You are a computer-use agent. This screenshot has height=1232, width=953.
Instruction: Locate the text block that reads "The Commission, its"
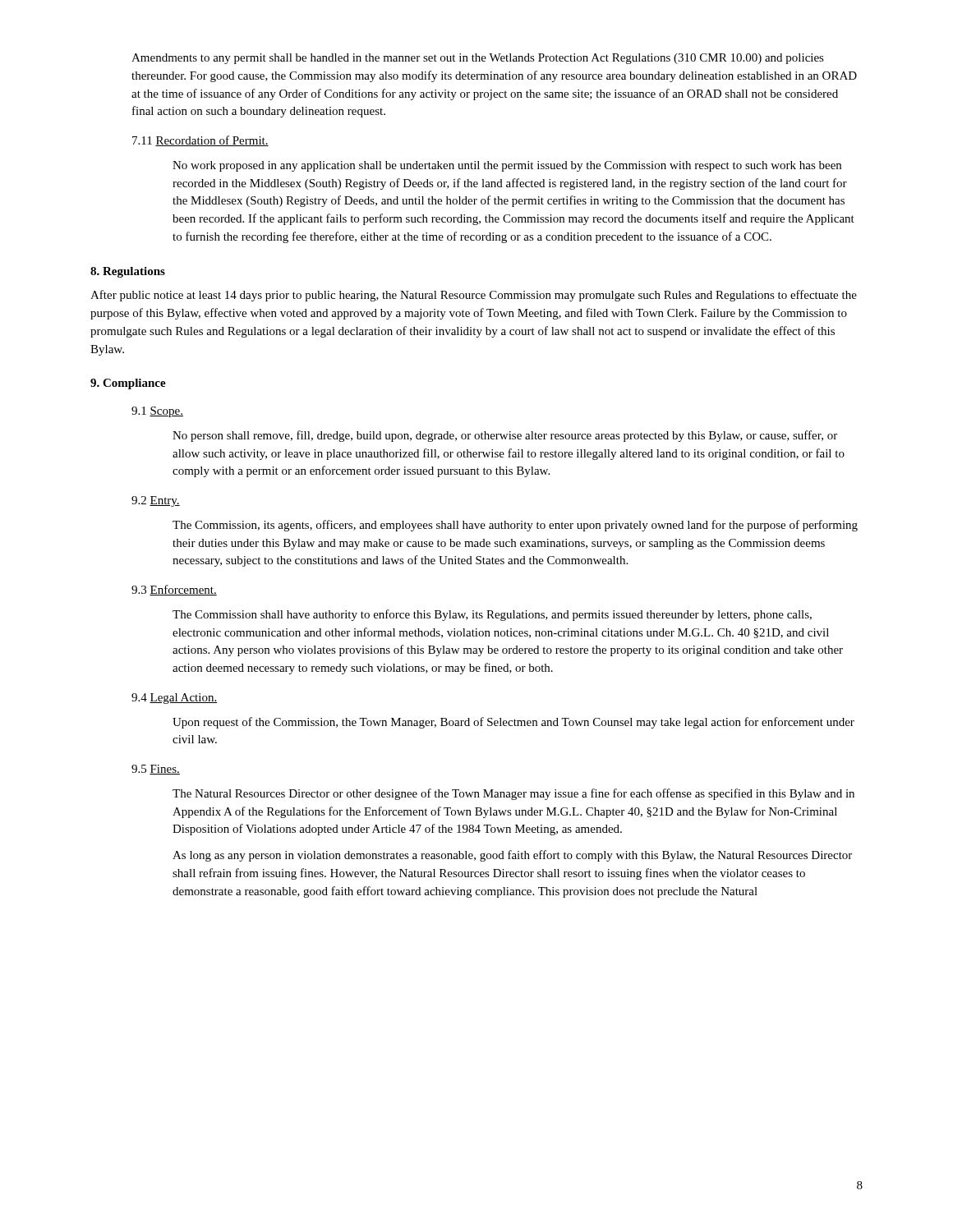point(518,543)
